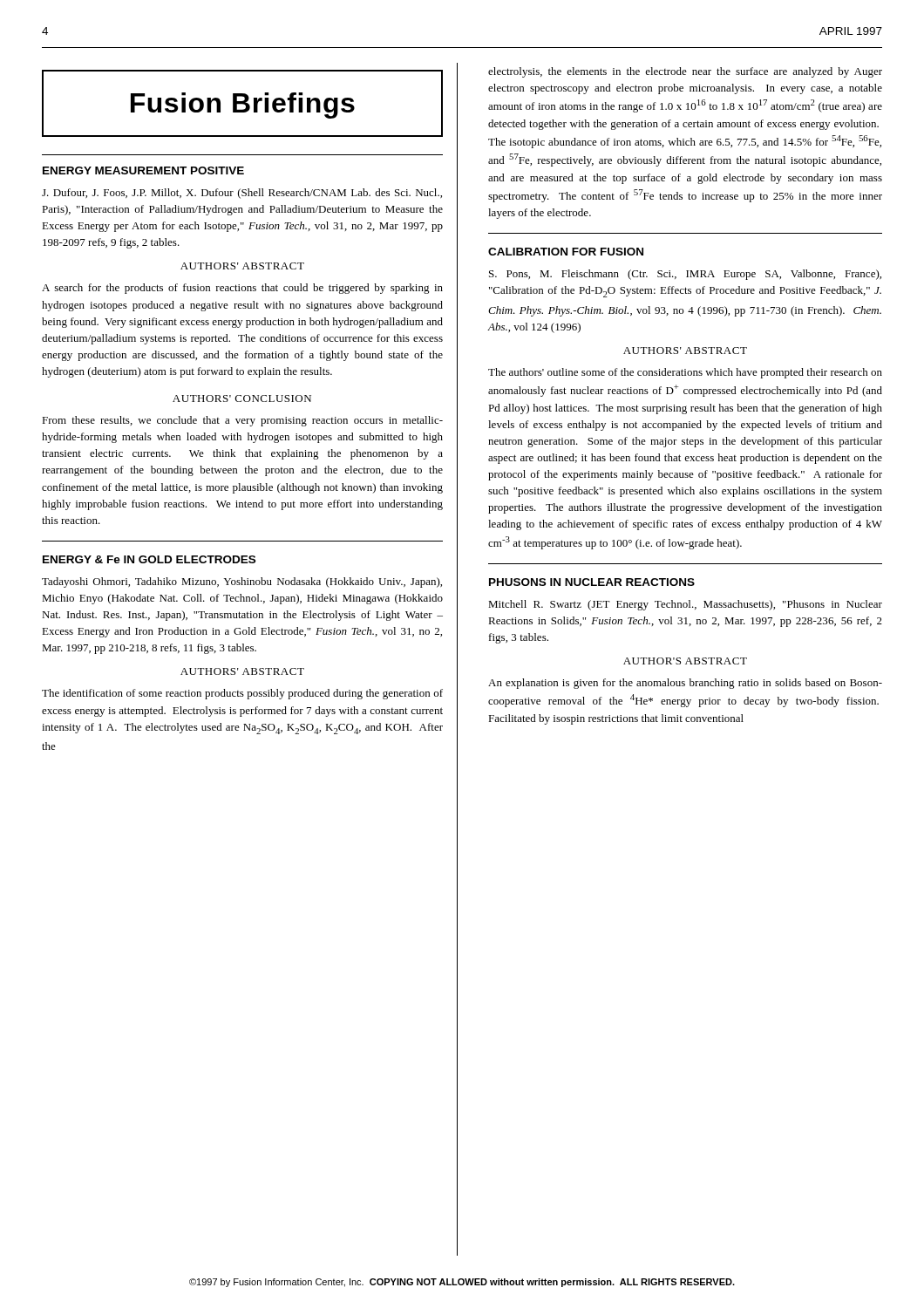This screenshot has width=924, height=1308.
Task: Navigate to the region starting "PHUSONS IN NUCLEAR REACTIONS"
Action: (x=591, y=582)
